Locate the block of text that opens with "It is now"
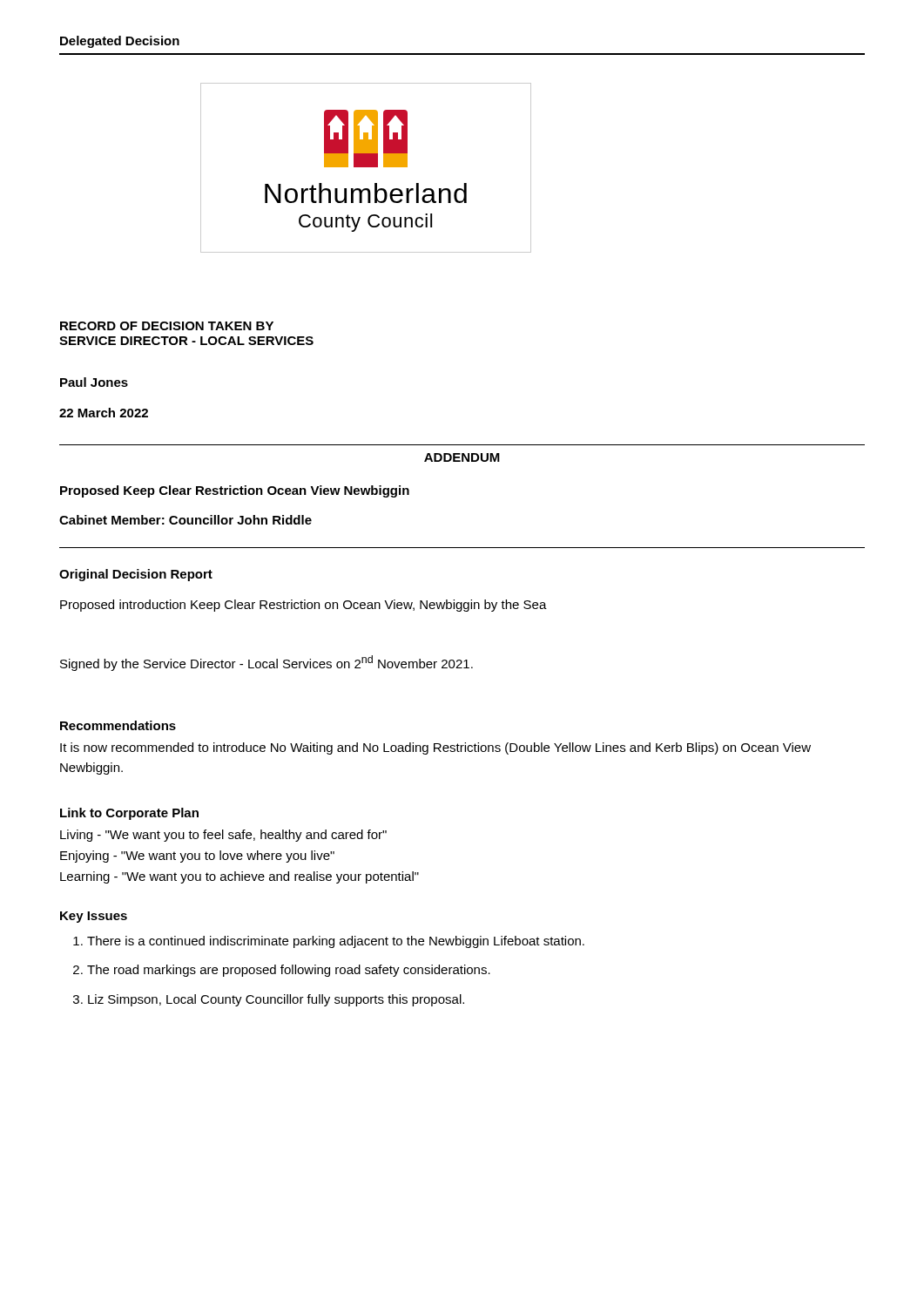This screenshot has width=924, height=1307. [x=435, y=757]
